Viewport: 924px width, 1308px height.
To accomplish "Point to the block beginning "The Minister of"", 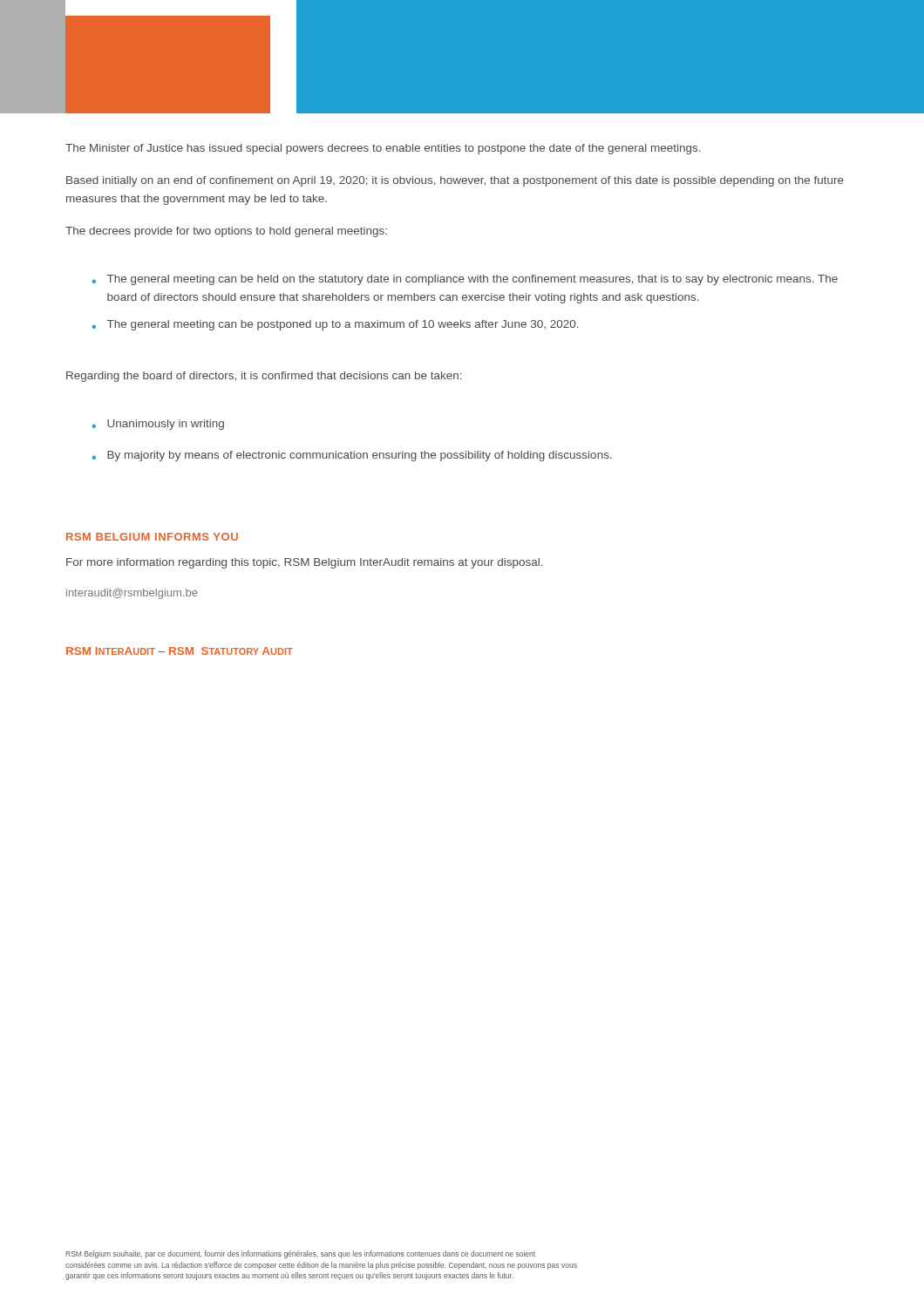I will (x=383, y=148).
